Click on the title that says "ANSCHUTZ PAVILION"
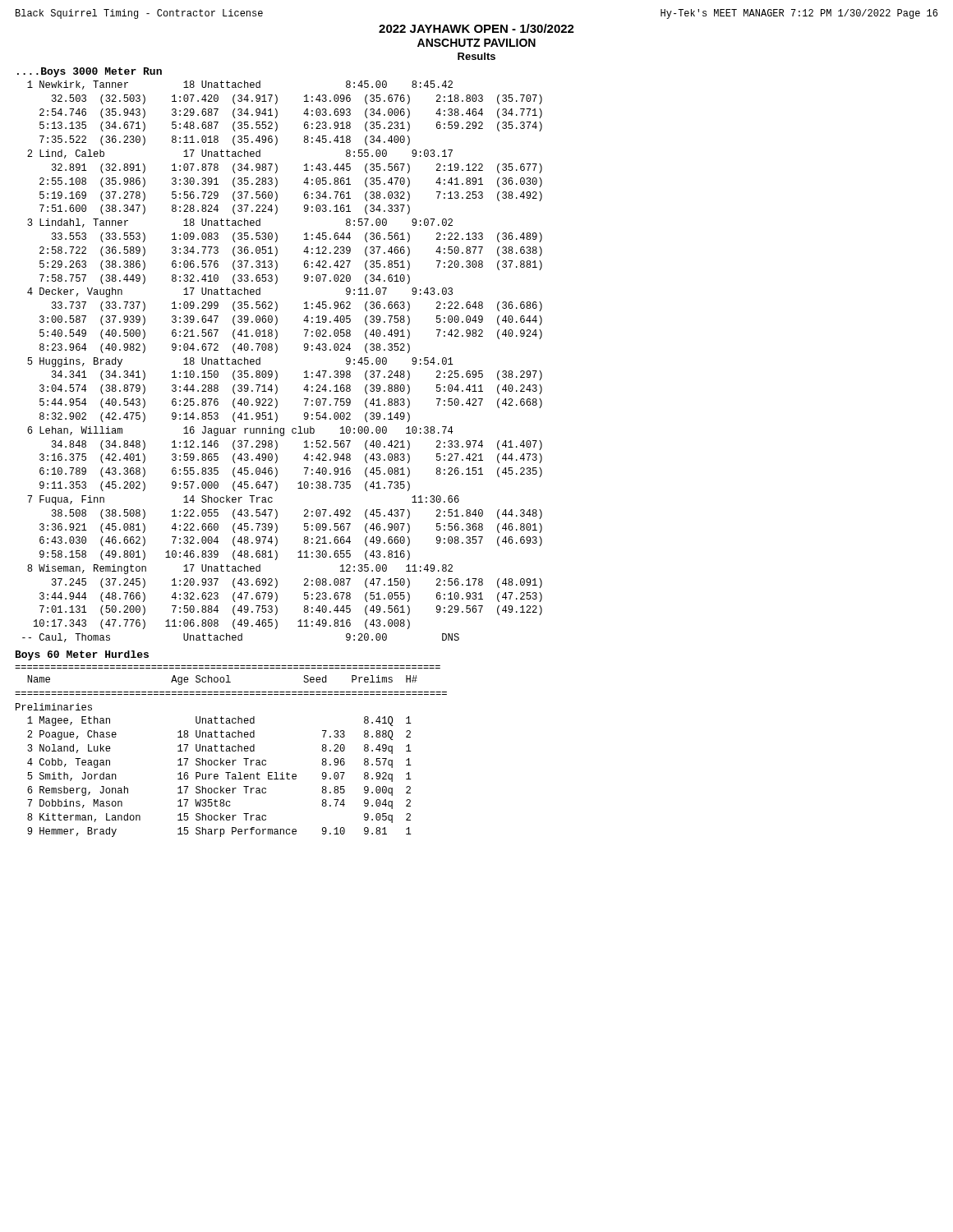 (x=476, y=43)
